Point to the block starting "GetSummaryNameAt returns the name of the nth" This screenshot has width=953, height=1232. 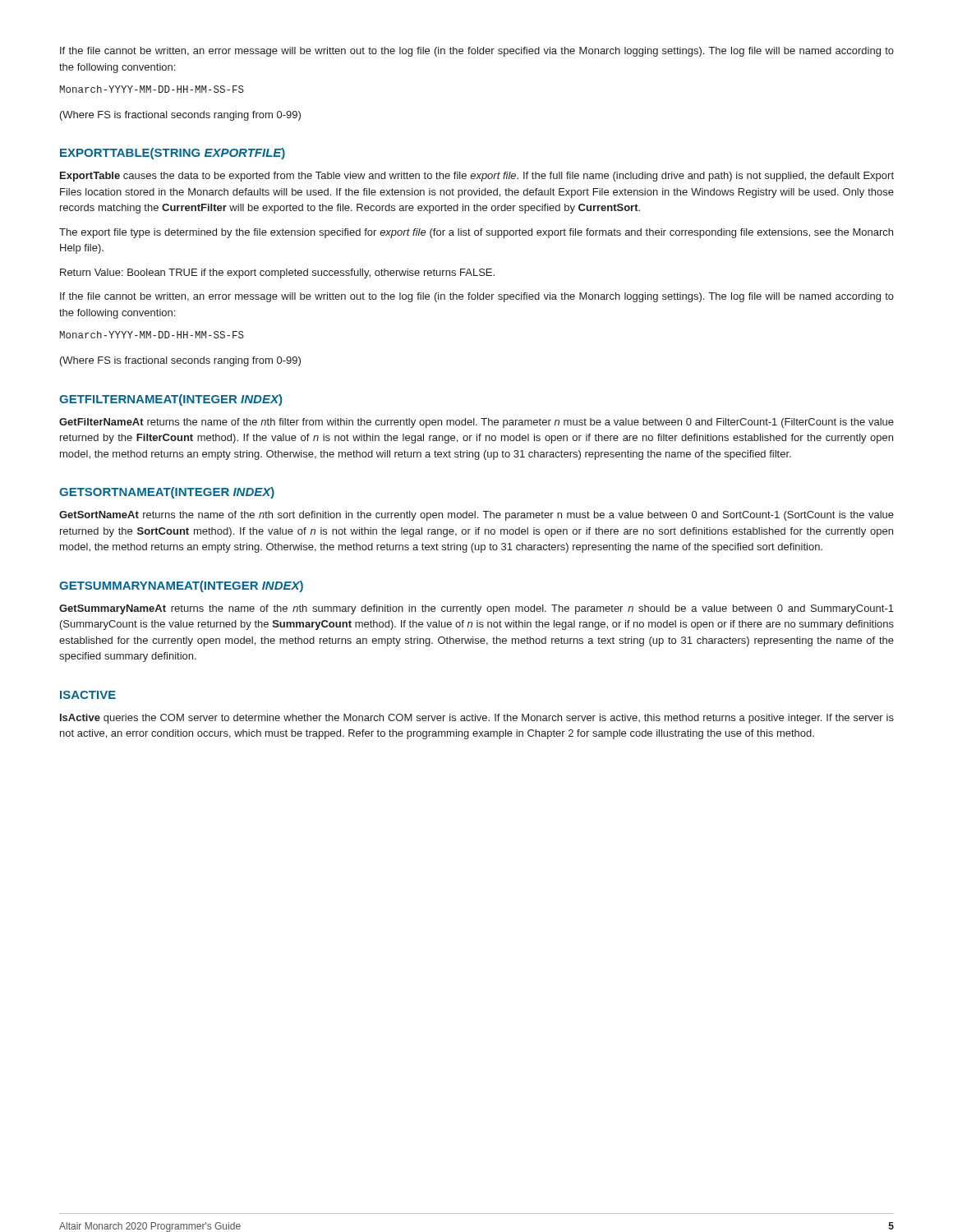476,632
